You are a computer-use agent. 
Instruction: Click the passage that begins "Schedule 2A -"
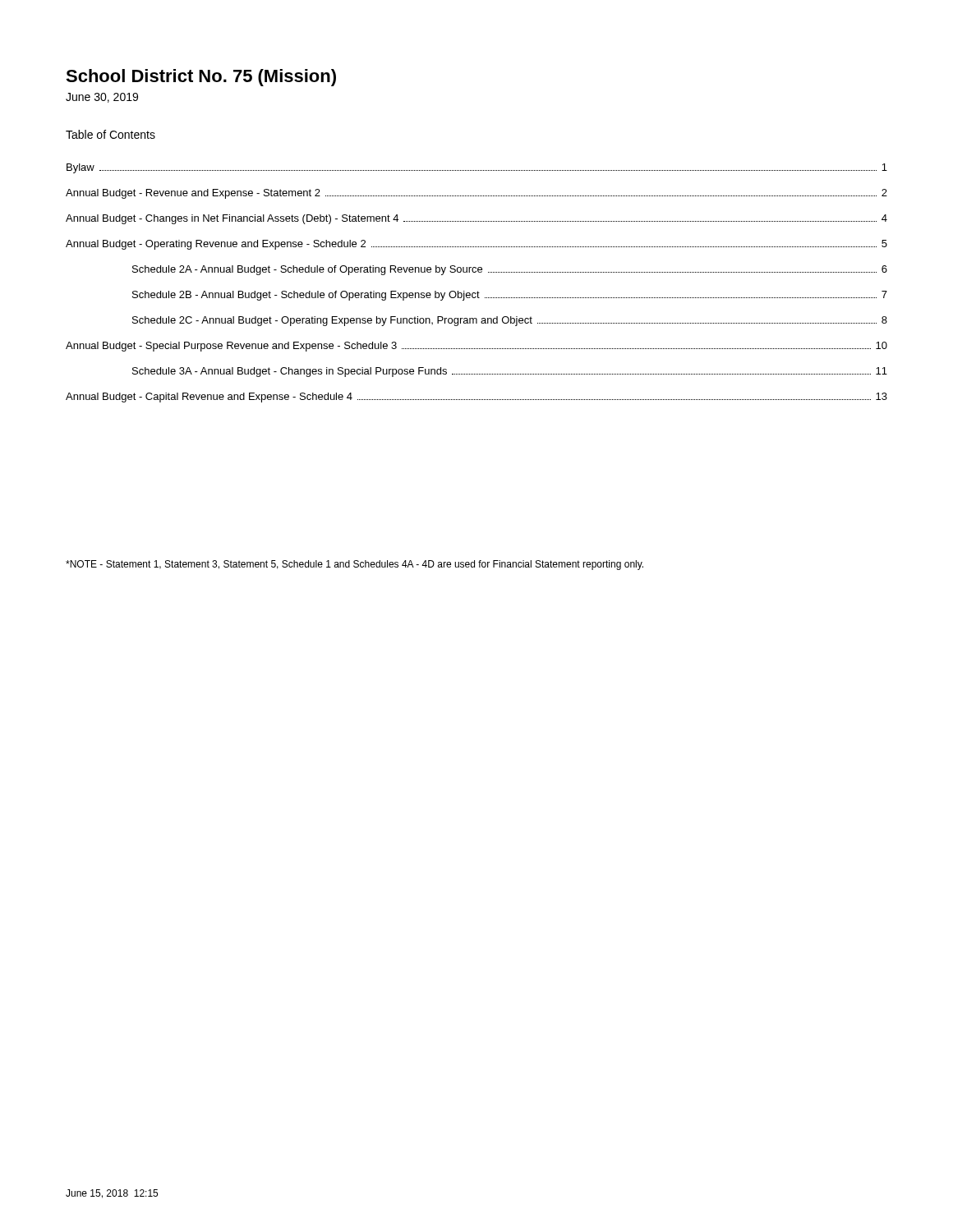[x=509, y=269]
